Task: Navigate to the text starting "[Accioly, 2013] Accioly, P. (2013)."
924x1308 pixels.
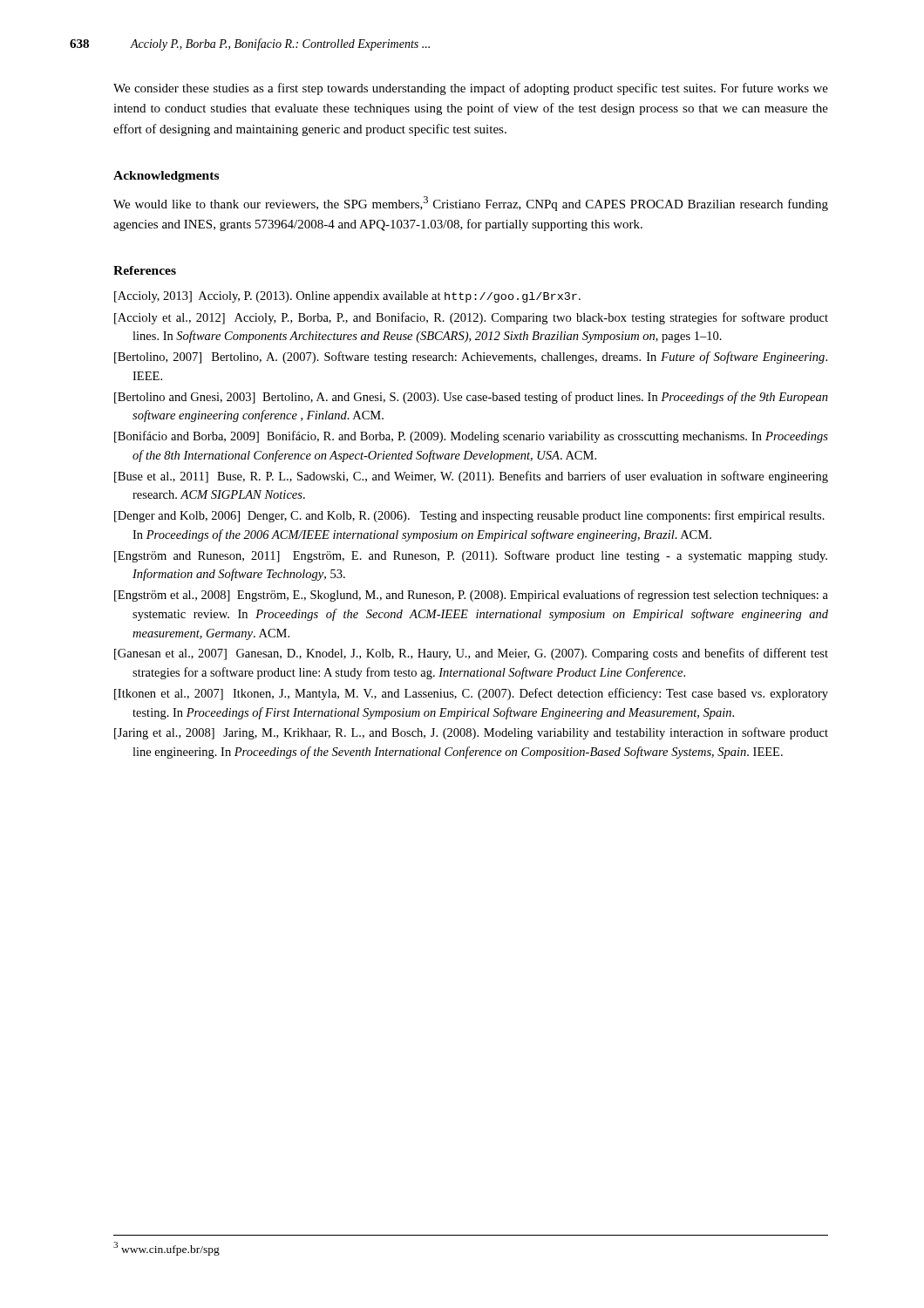Action: pyautogui.click(x=347, y=296)
